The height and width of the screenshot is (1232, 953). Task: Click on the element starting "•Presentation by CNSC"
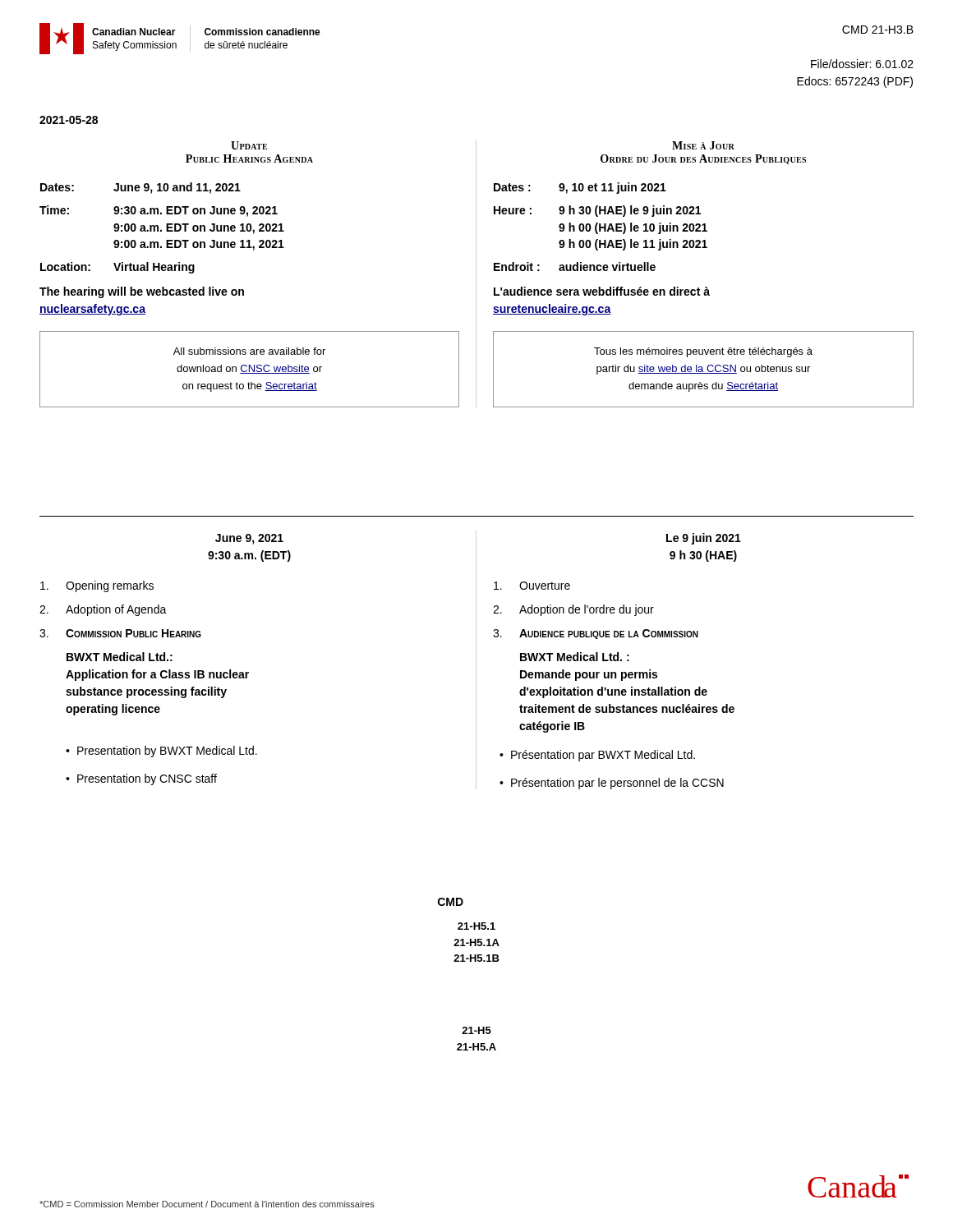[x=141, y=779]
